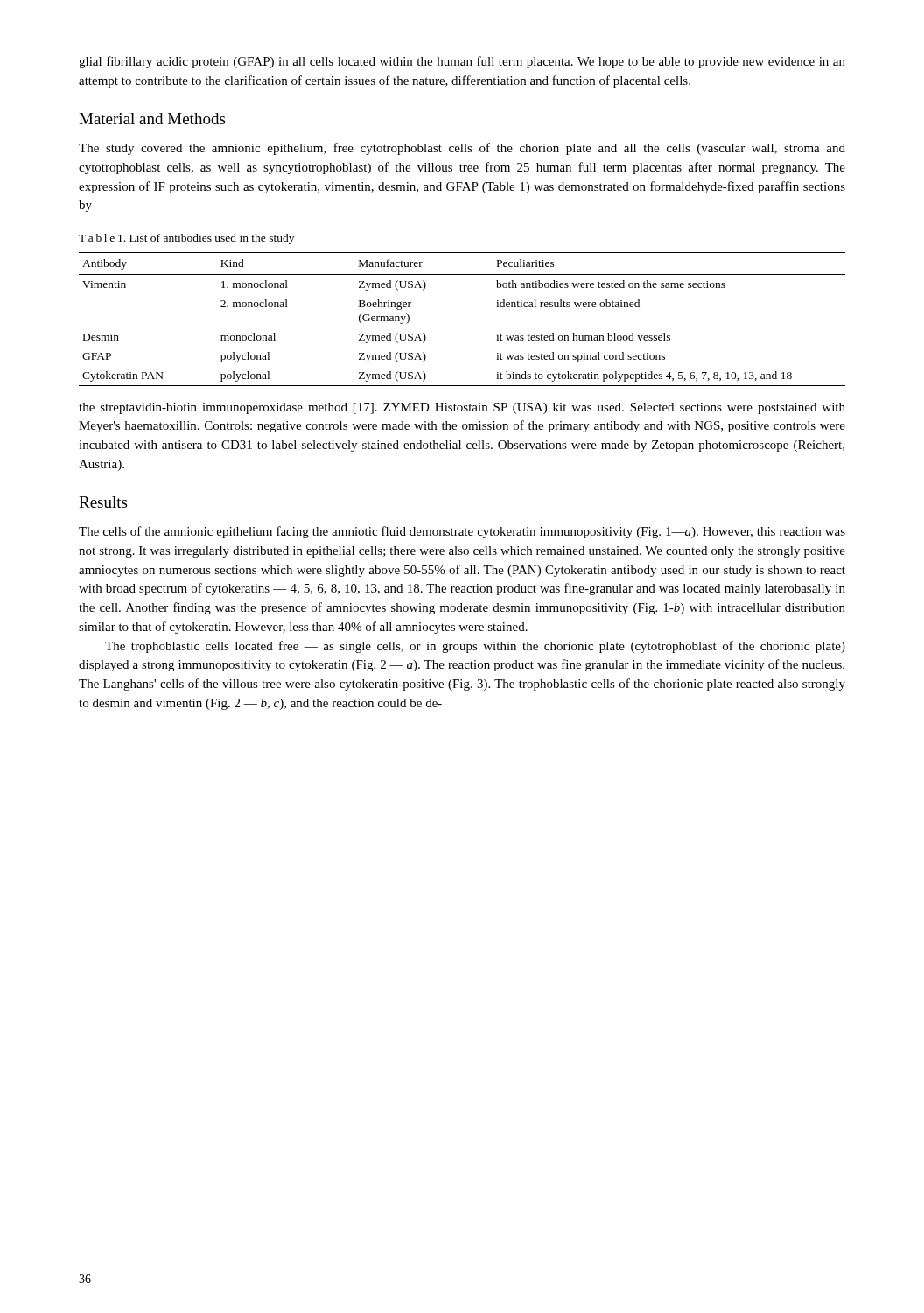Find the text starting "the streptavidin-biotin immunoperoxidase method [17]. ZYMED Histostain"
924x1313 pixels.
coord(462,436)
